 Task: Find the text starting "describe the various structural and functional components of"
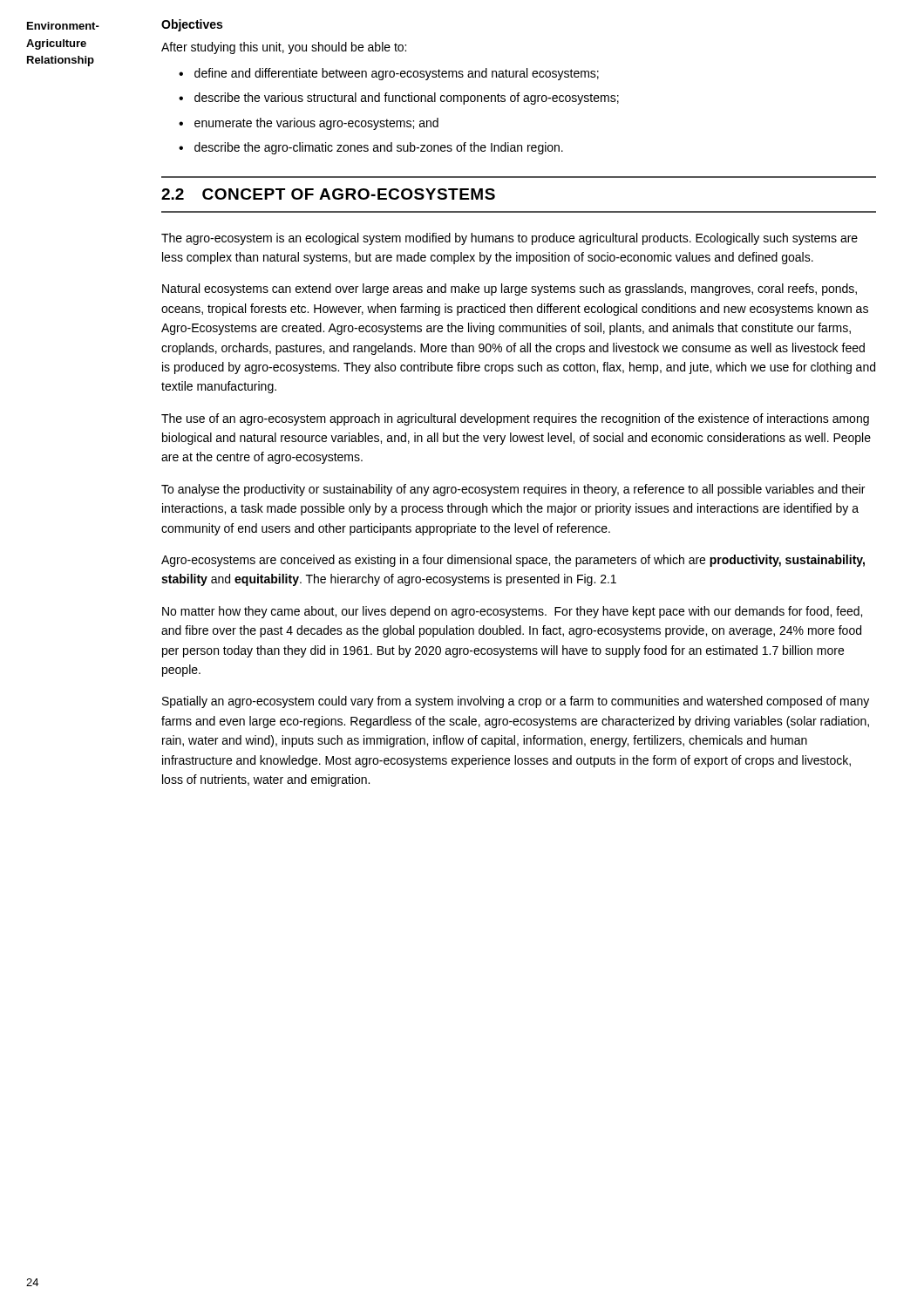point(407,98)
